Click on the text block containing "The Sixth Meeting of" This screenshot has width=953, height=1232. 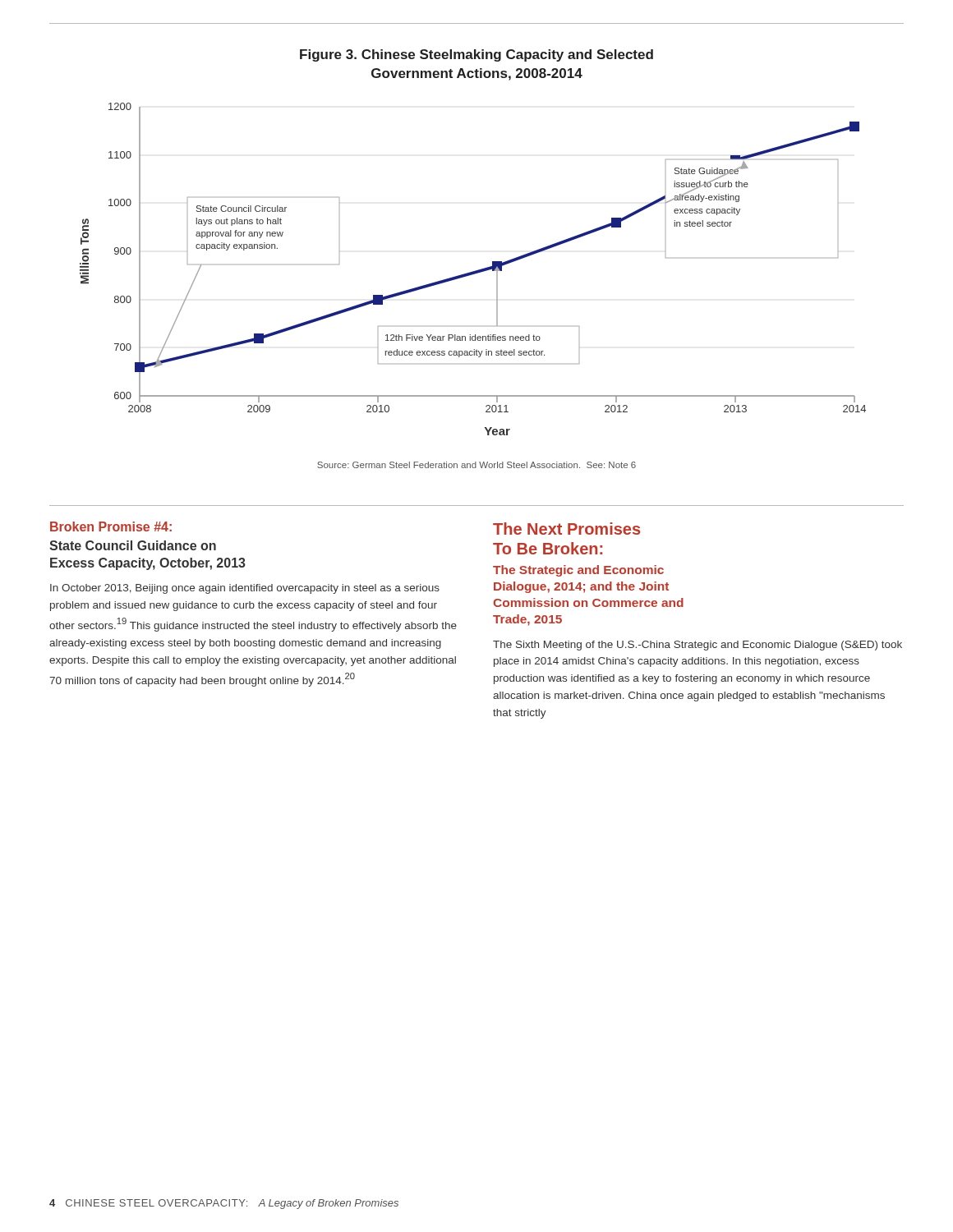[698, 679]
